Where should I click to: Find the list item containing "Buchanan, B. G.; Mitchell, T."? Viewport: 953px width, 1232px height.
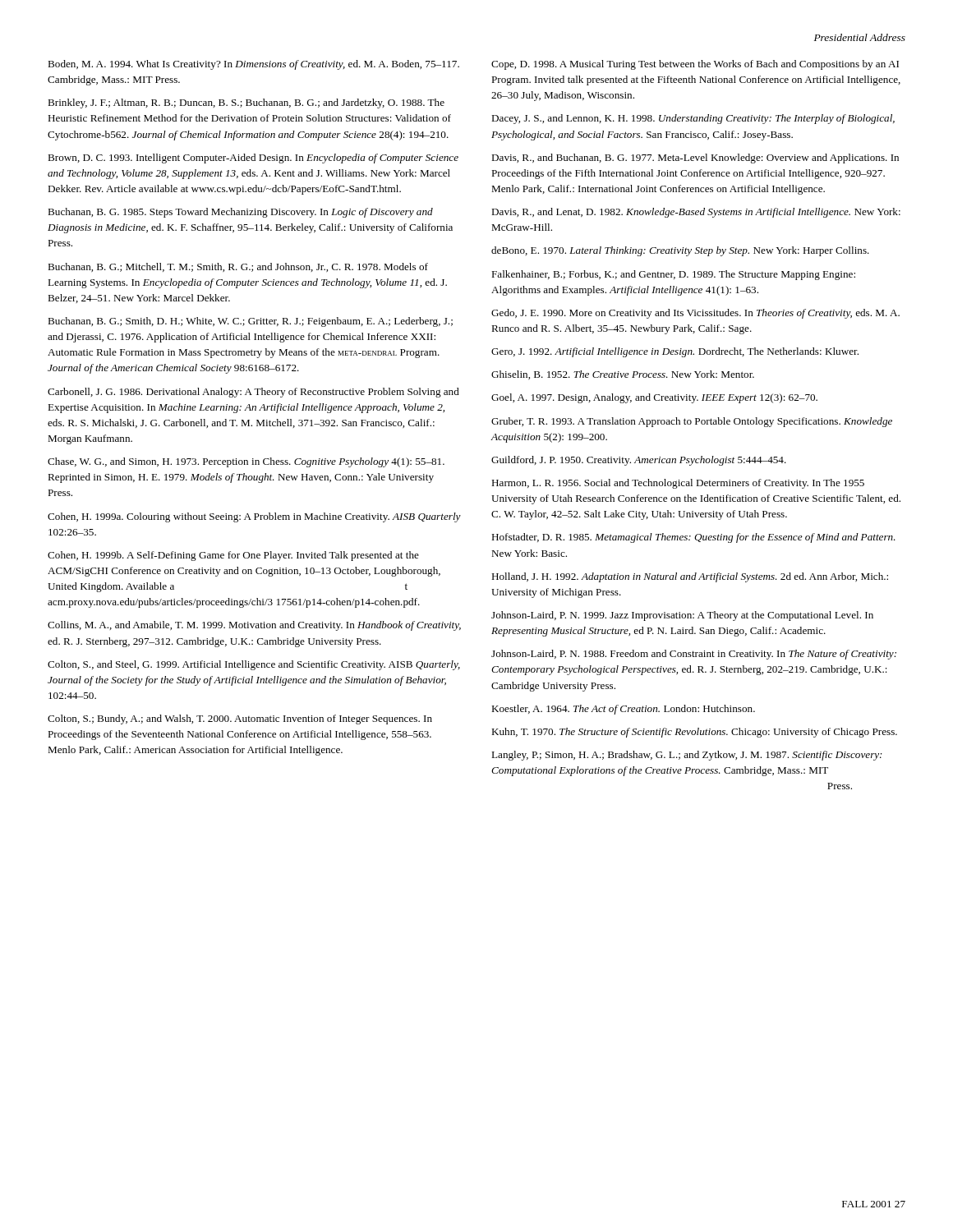click(x=248, y=282)
